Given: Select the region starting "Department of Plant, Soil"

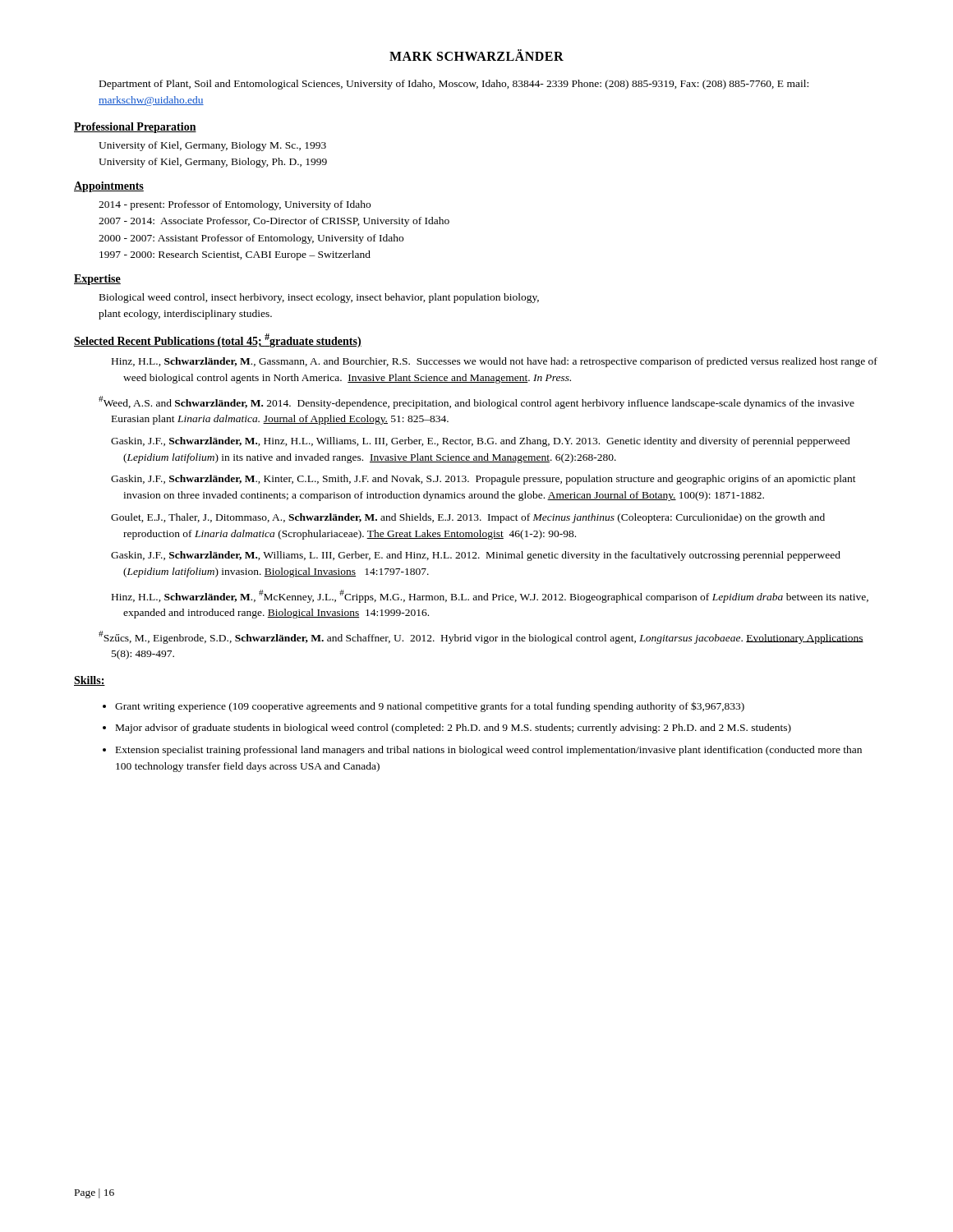Looking at the screenshot, I should click(x=454, y=92).
